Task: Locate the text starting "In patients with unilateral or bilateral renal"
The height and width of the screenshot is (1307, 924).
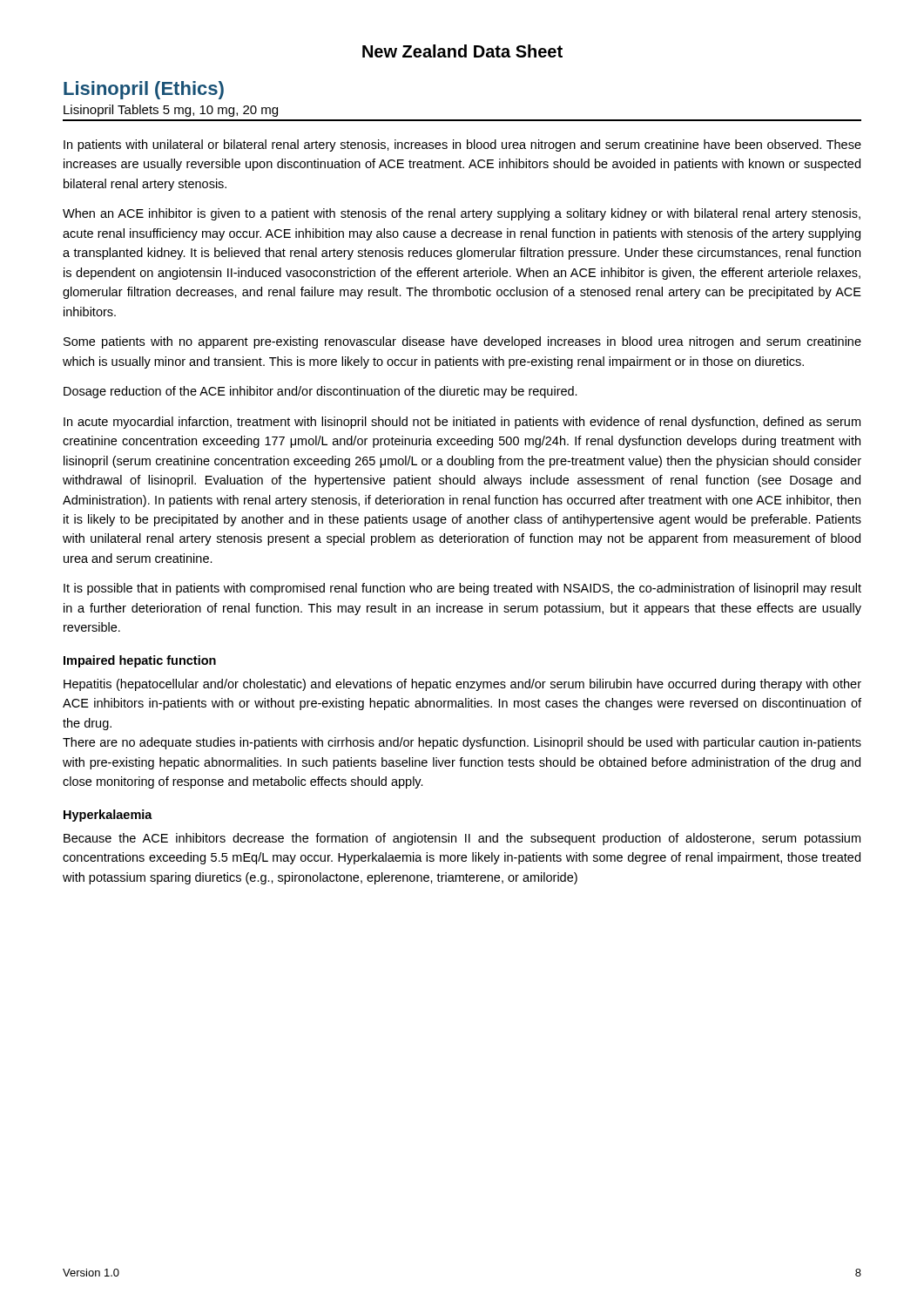Action: (462, 164)
